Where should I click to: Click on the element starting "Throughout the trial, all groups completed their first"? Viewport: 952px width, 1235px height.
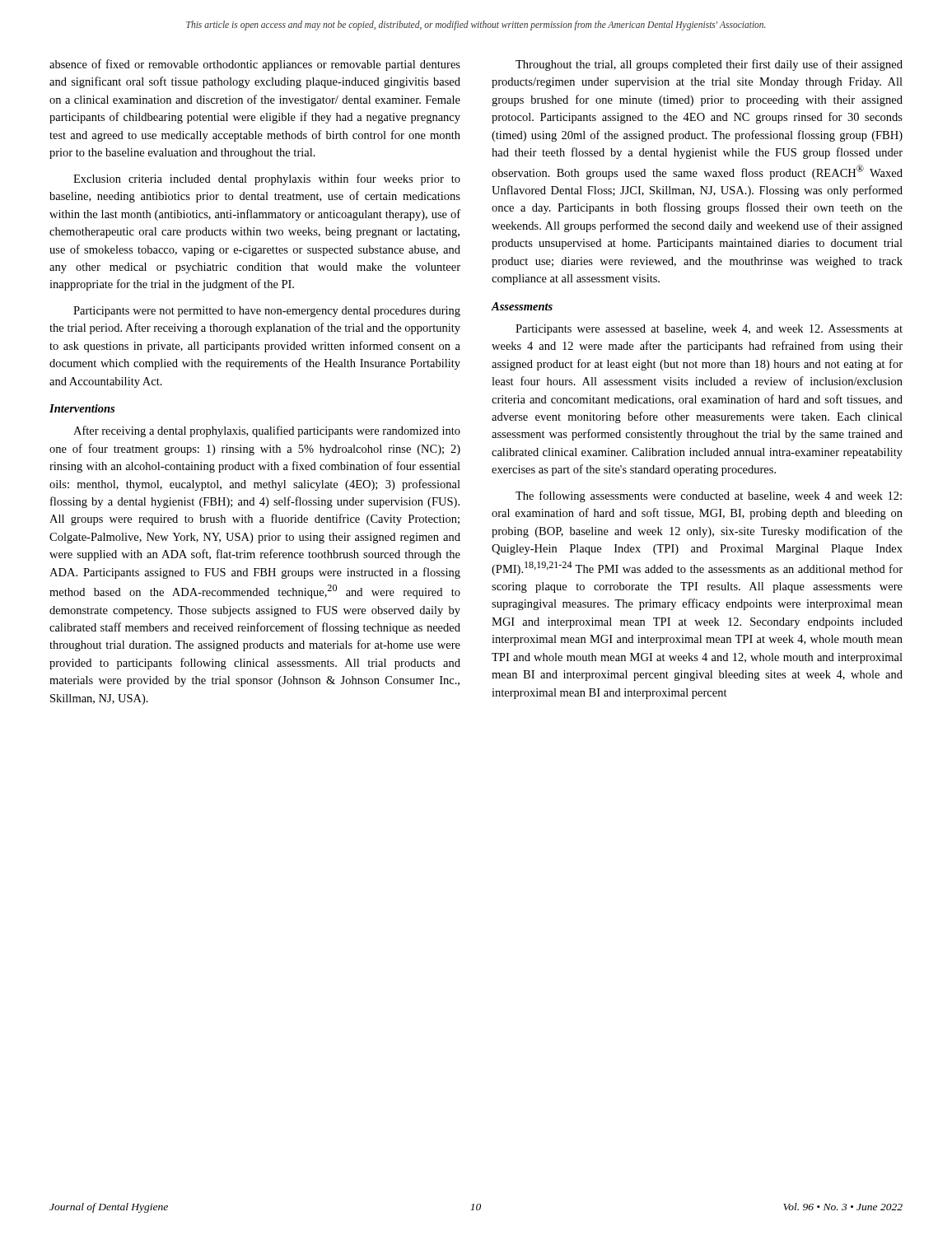tap(697, 172)
